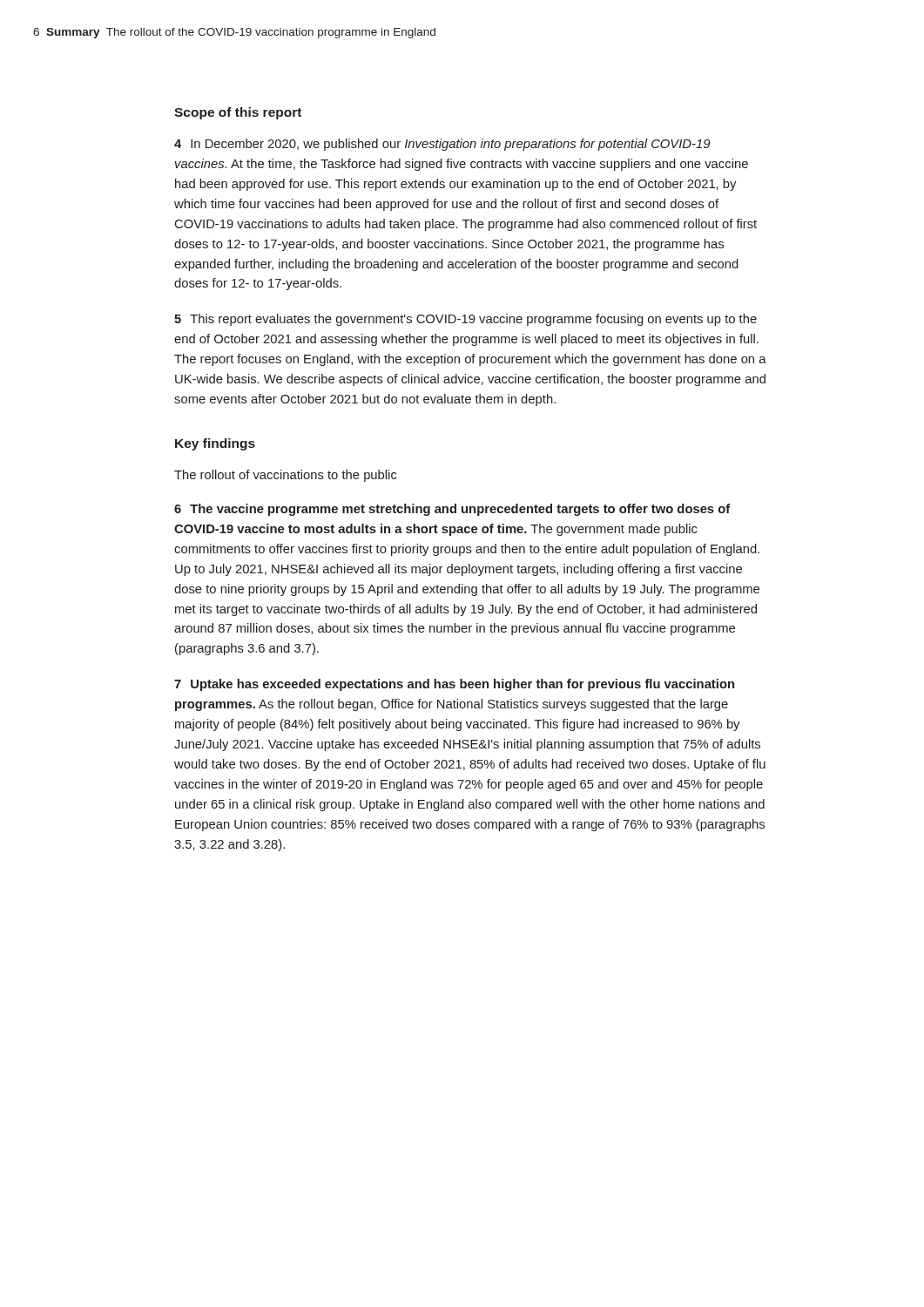Click on the element starting "5This report evaluates"

[470, 359]
